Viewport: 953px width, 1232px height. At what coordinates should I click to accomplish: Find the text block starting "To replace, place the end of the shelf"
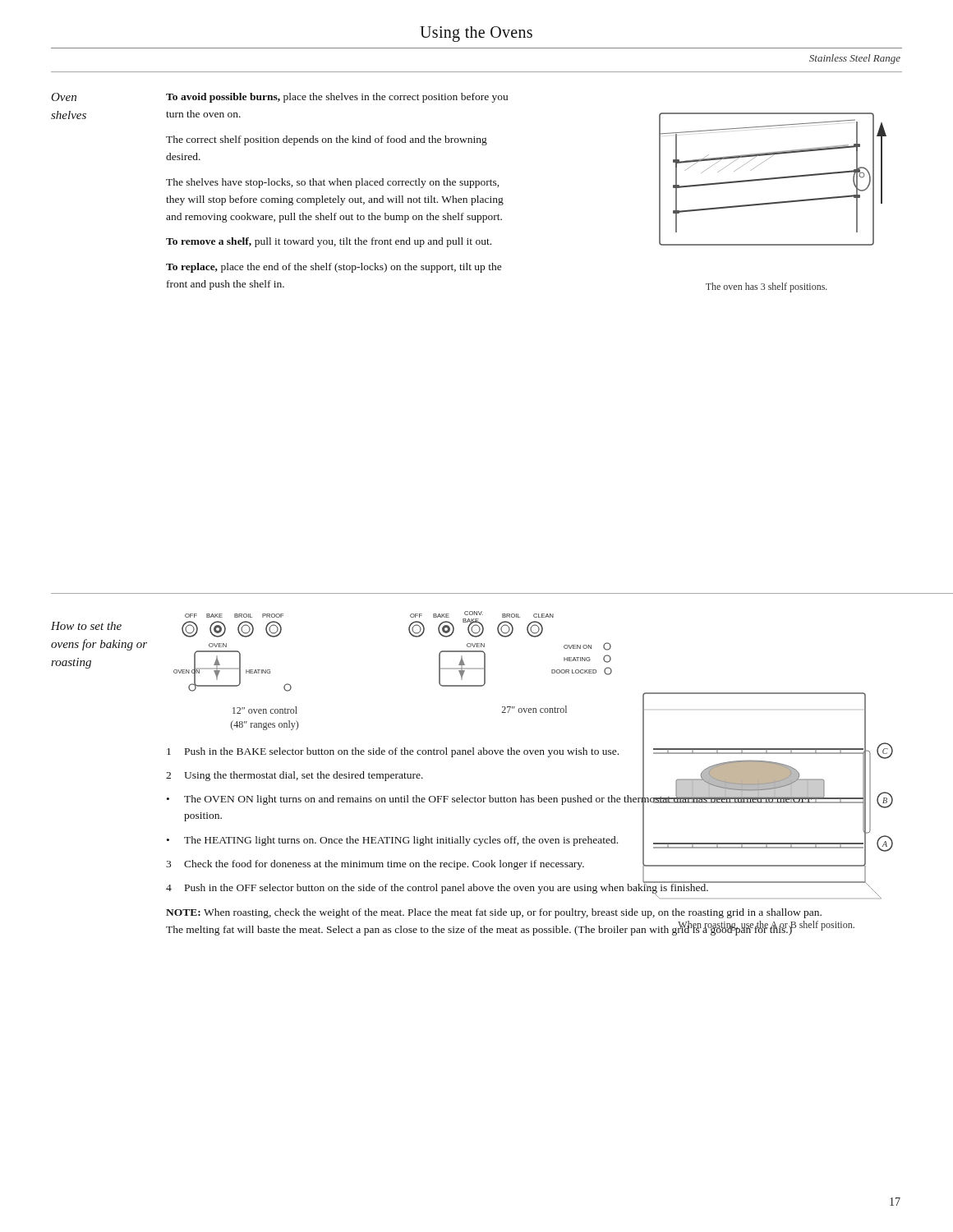[334, 275]
